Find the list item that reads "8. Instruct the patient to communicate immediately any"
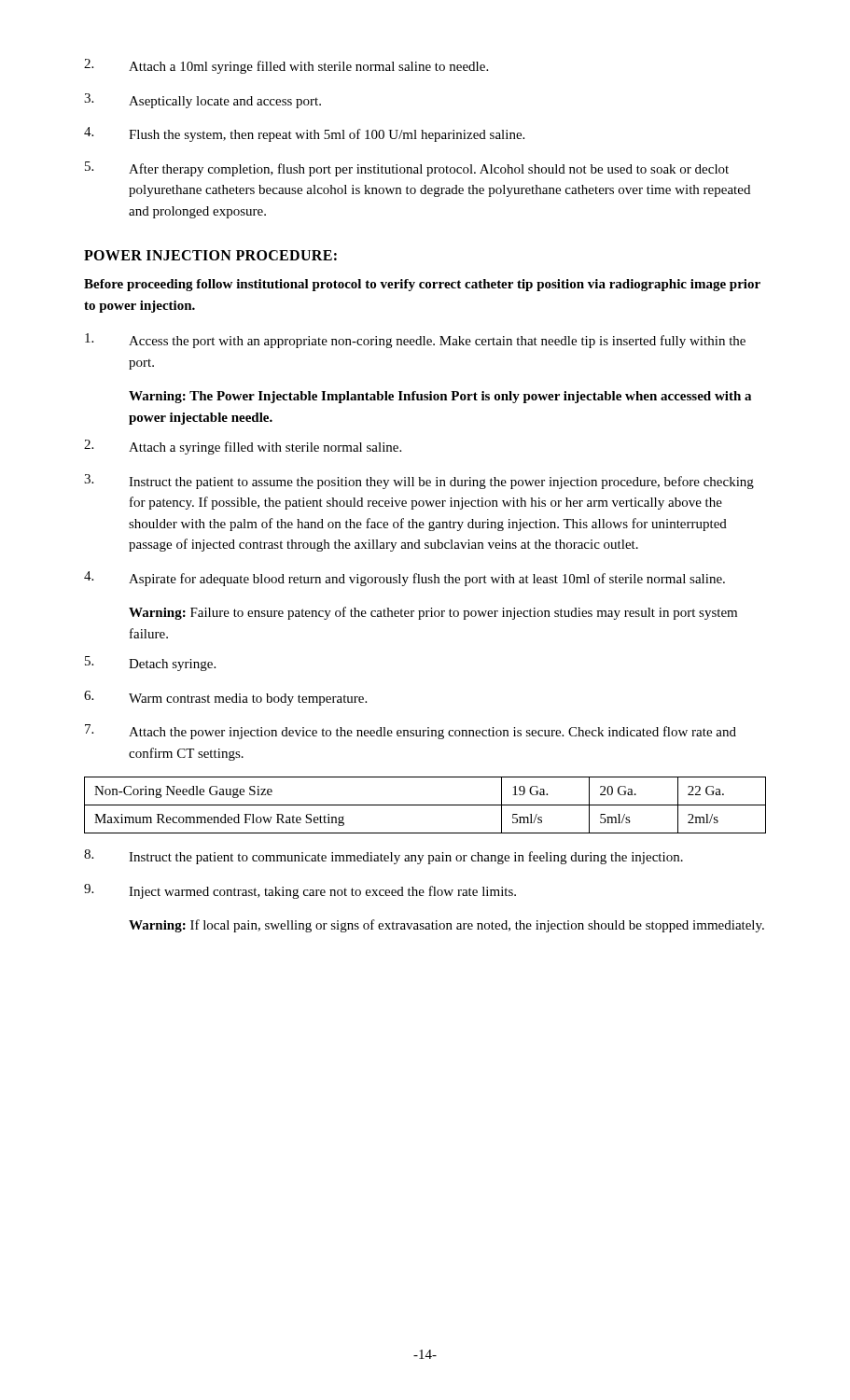This screenshot has height=1400, width=850. coord(425,857)
